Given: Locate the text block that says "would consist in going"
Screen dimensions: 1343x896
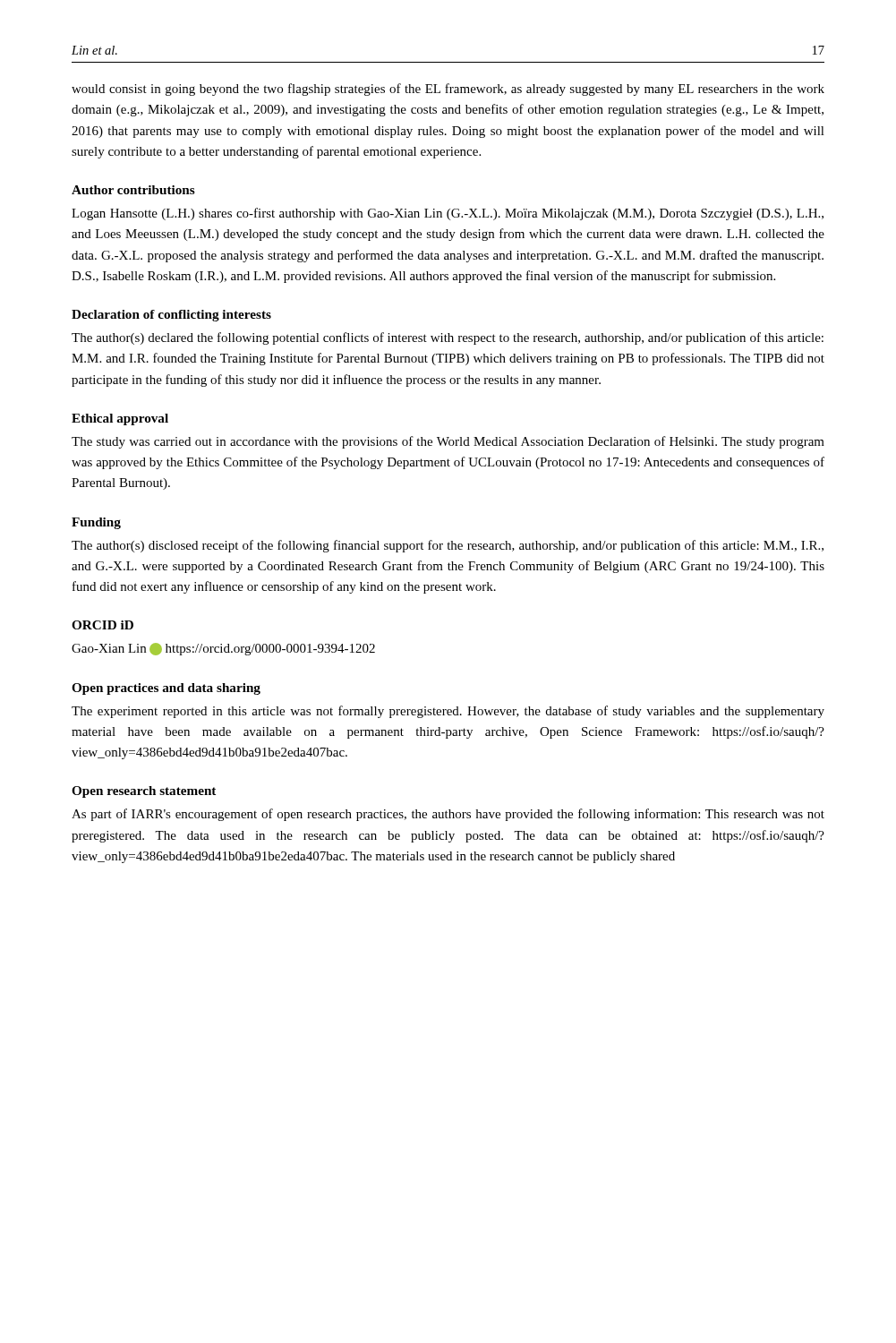Looking at the screenshot, I should (x=448, y=120).
